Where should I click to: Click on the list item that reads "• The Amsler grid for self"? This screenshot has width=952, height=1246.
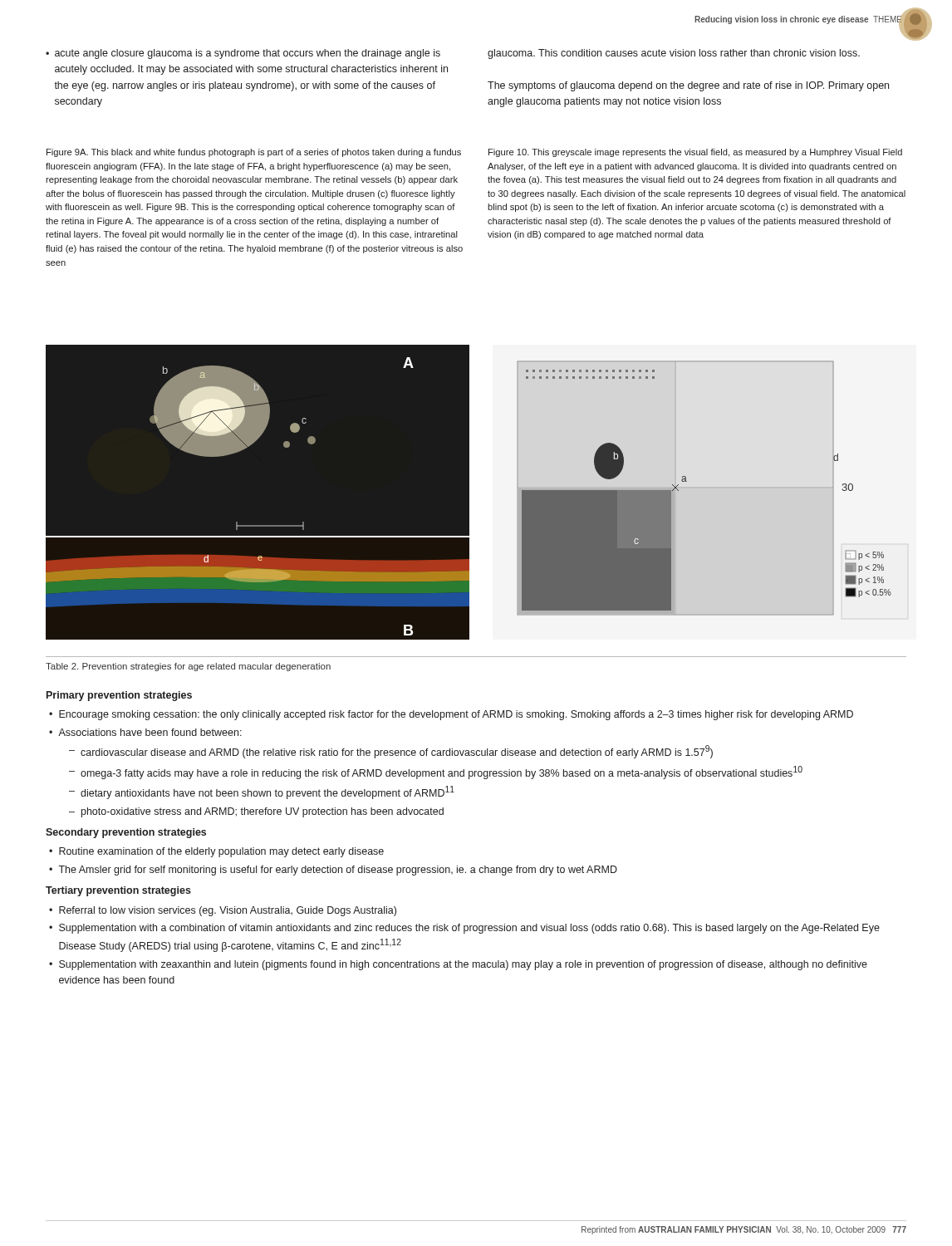click(333, 870)
